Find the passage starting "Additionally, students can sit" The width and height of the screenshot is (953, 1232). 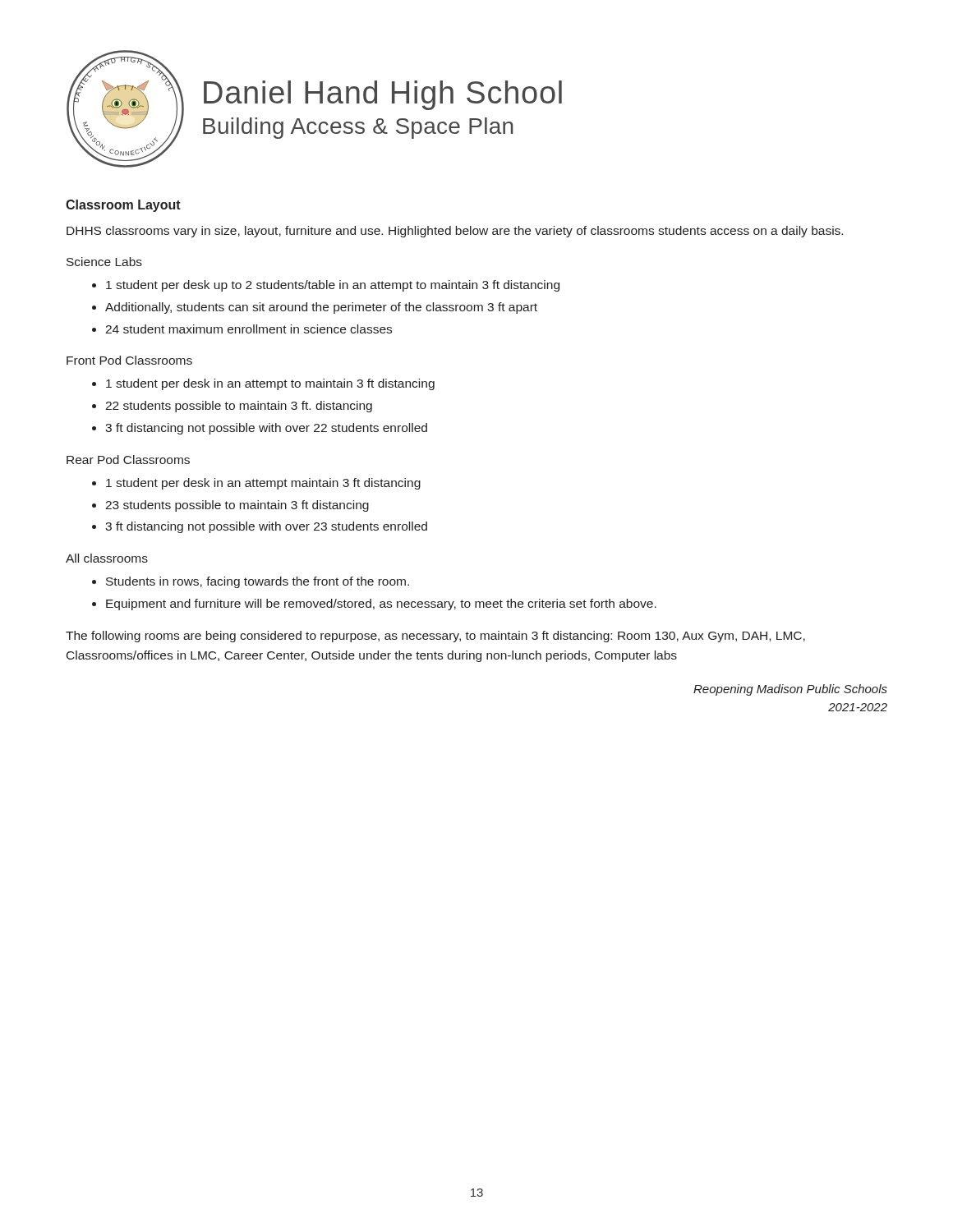[321, 307]
